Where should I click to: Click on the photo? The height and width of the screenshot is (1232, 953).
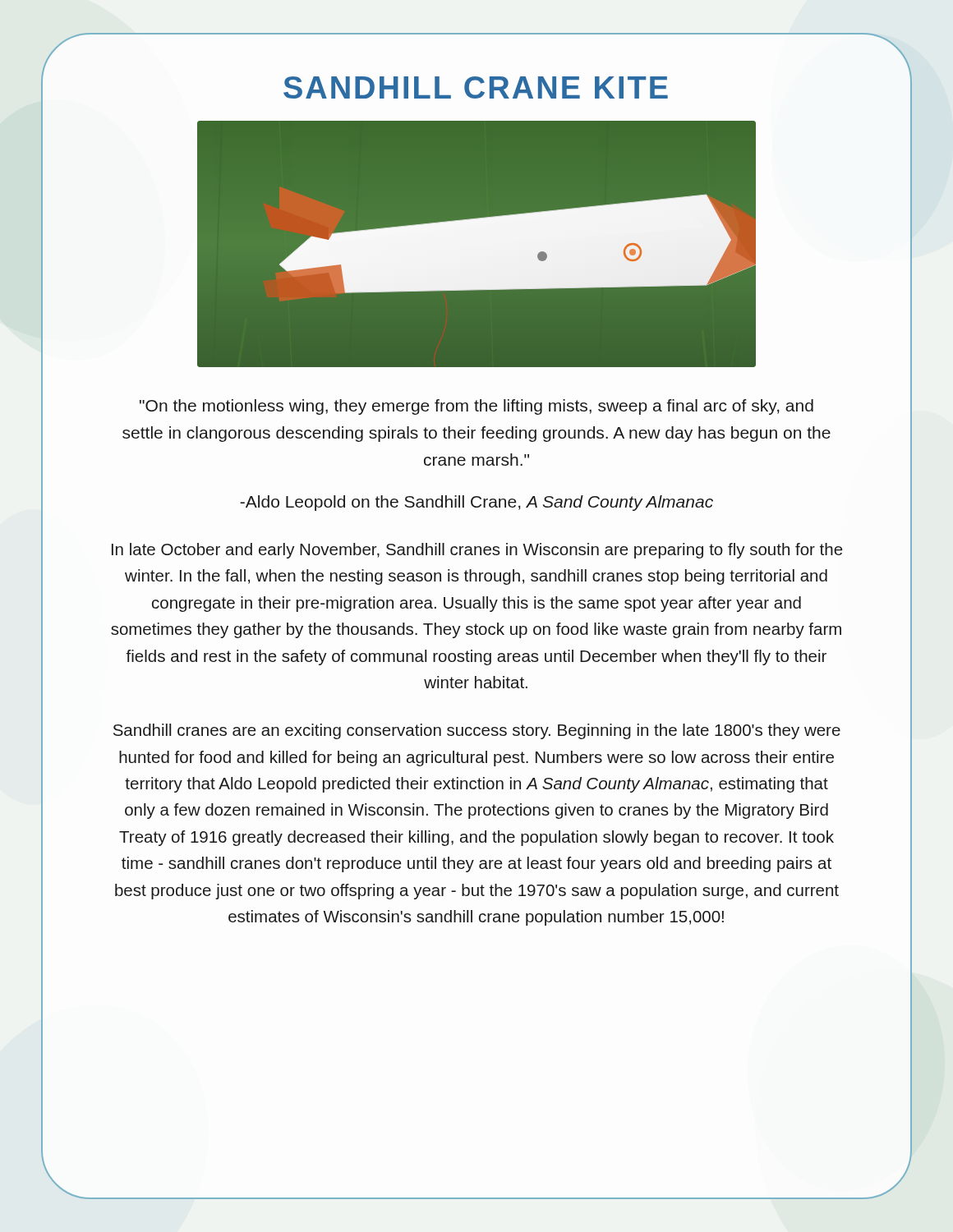tap(476, 244)
